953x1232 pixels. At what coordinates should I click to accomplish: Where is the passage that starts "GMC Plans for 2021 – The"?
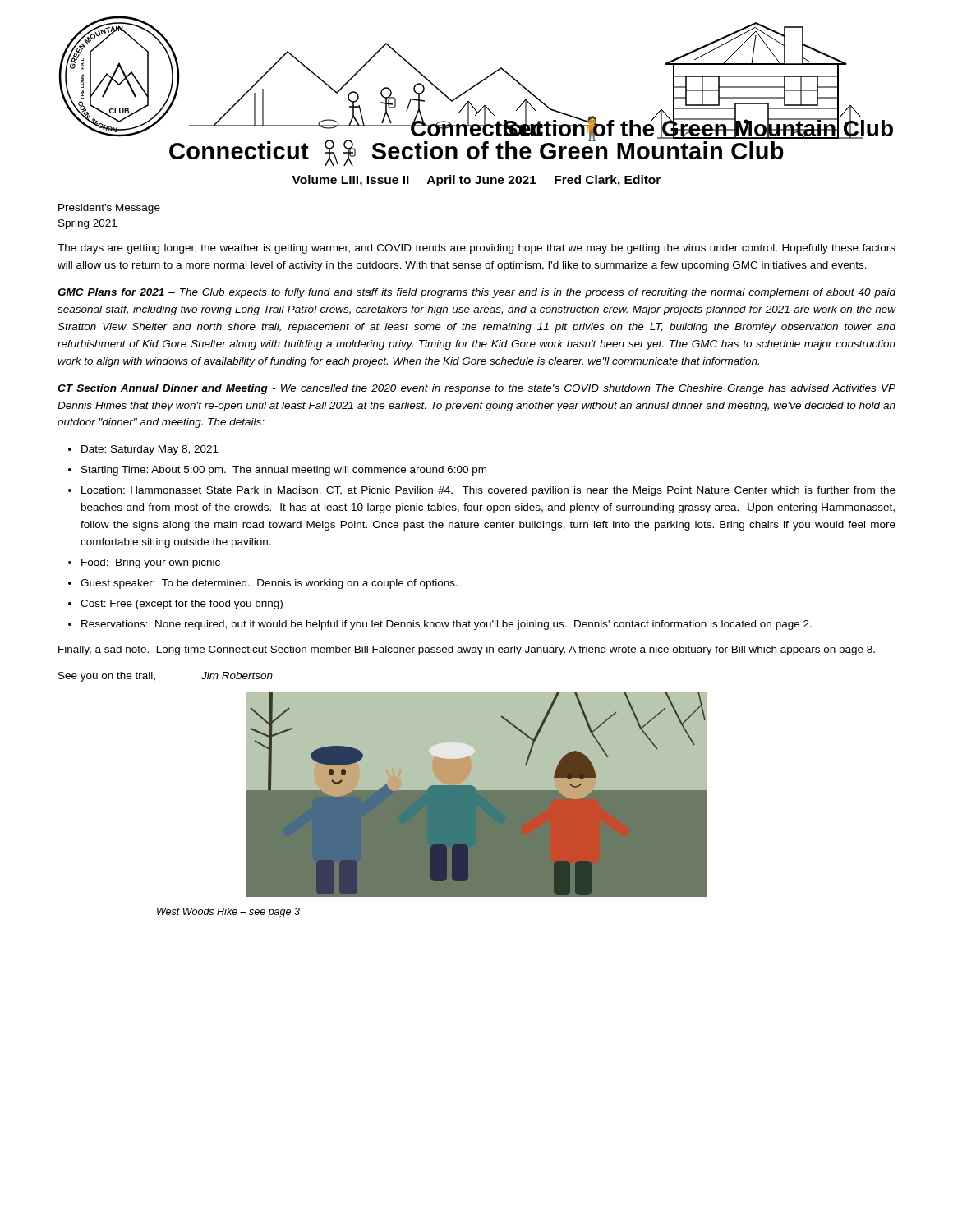(x=476, y=326)
